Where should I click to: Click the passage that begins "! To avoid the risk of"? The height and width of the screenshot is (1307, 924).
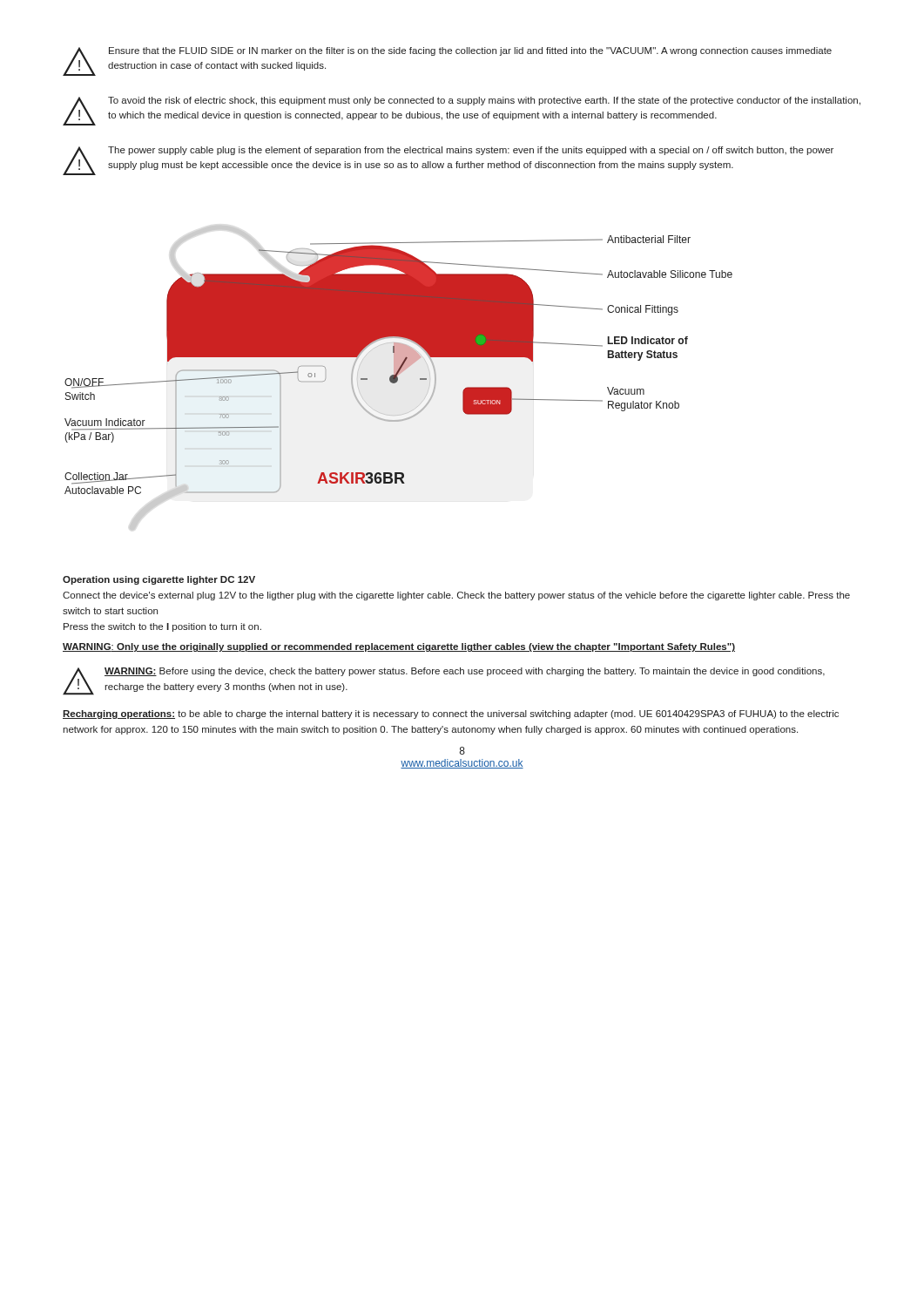click(x=462, y=112)
